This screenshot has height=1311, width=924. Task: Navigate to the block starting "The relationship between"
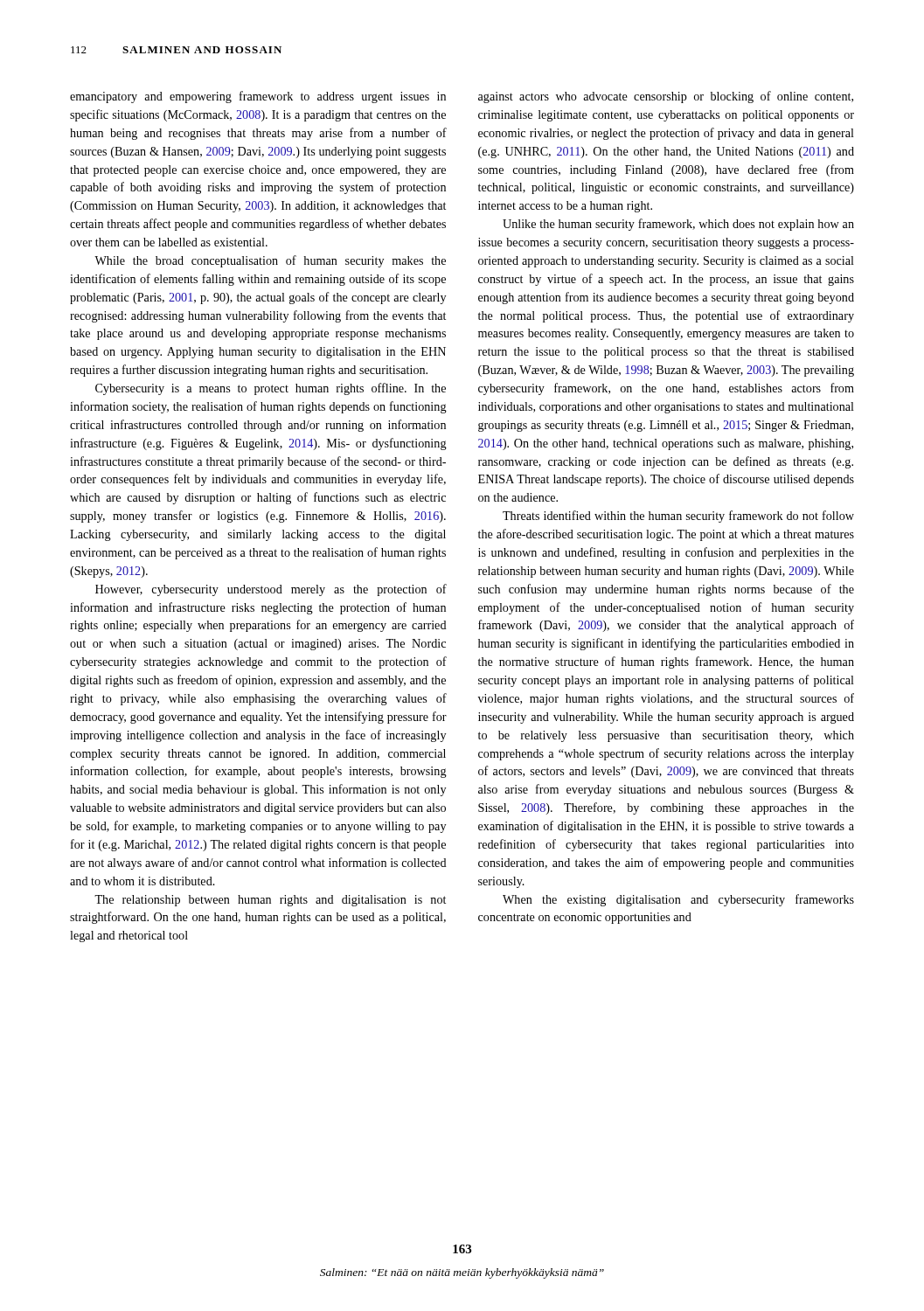pos(258,917)
